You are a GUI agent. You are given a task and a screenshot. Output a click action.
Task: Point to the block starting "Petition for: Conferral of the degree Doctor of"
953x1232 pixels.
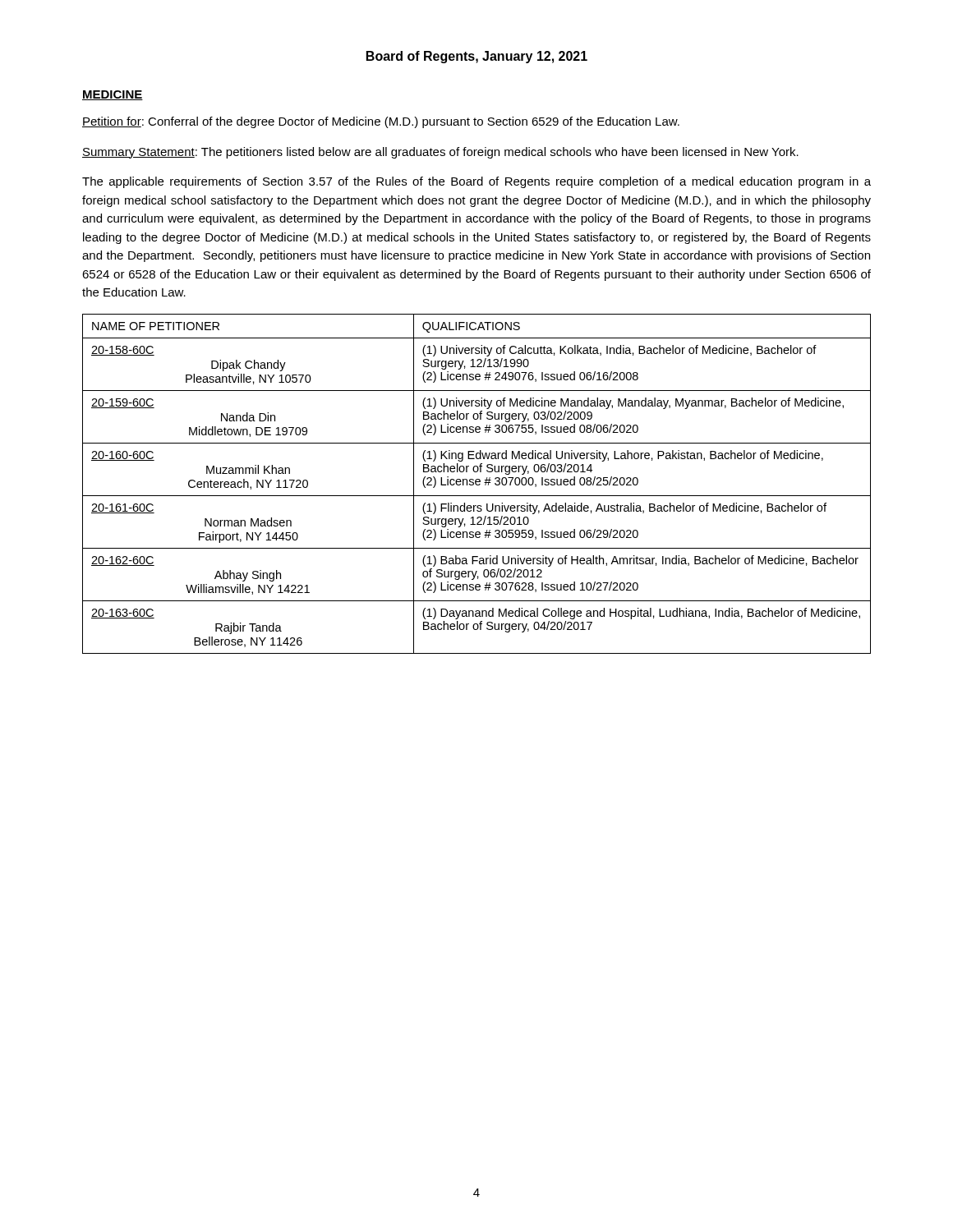pos(381,121)
